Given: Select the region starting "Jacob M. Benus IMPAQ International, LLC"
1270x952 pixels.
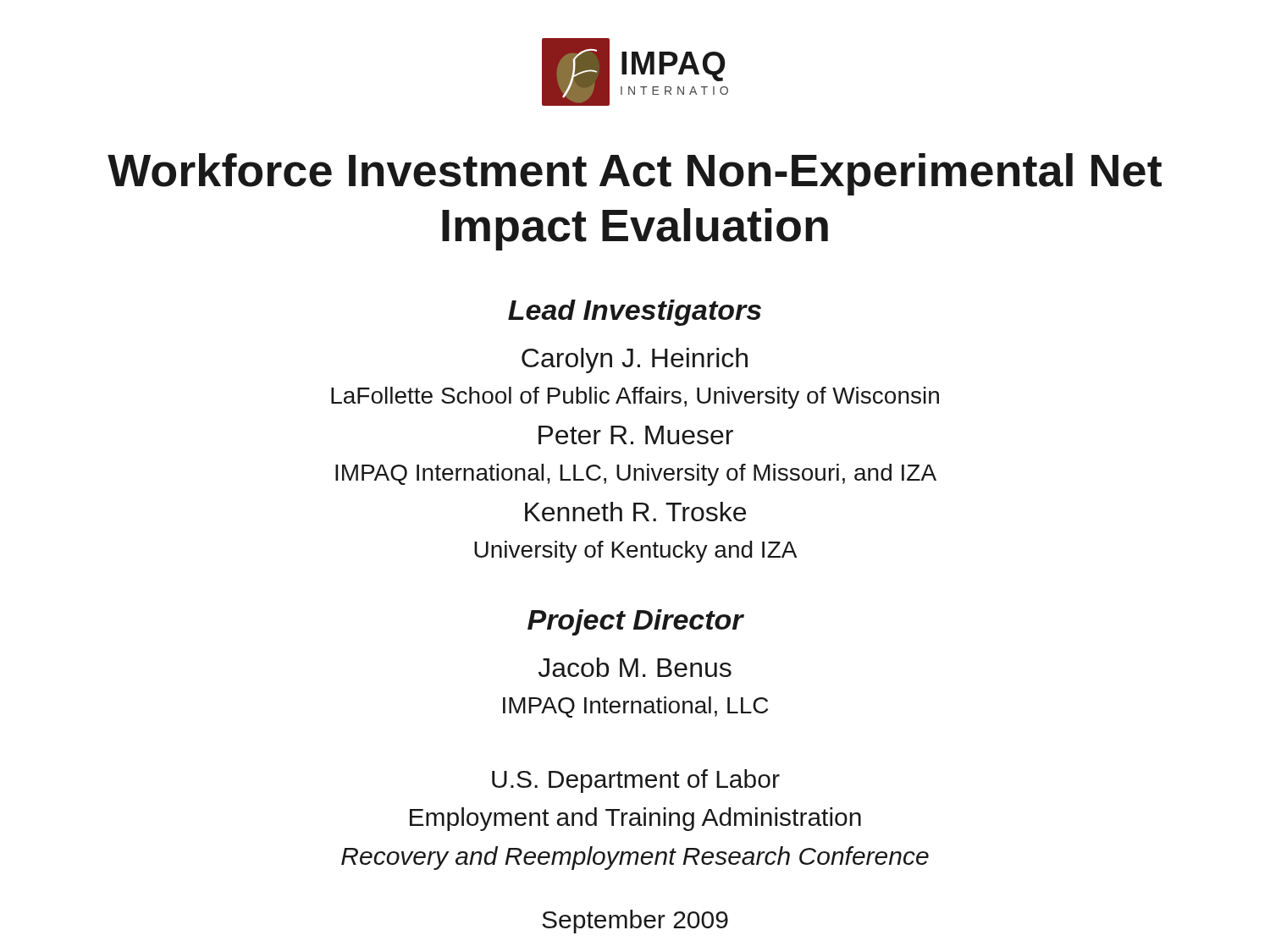Looking at the screenshot, I should [x=635, y=685].
